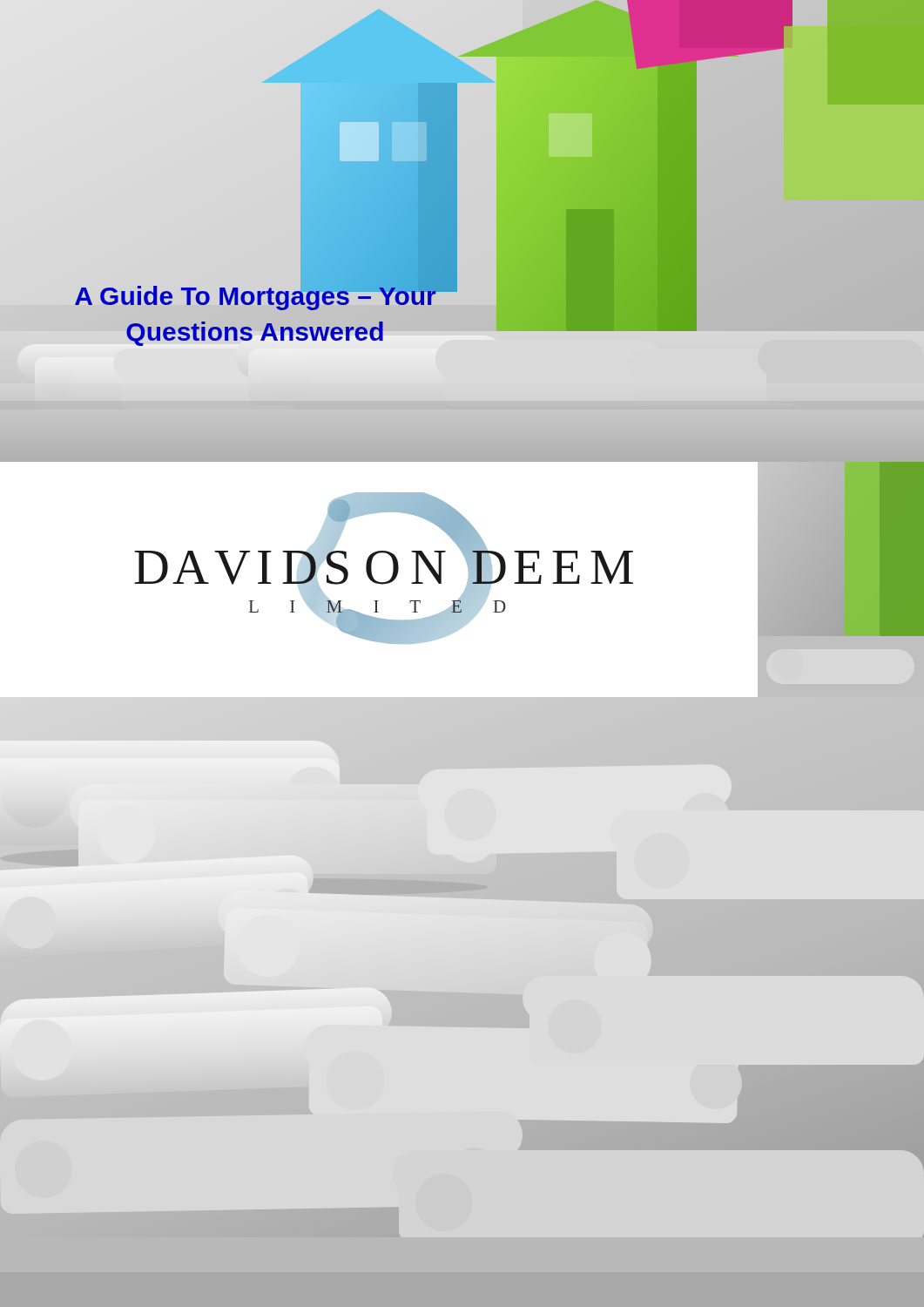Locate the title that reads "A Guide To Mortgages"
924x1307 pixels.
click(x=255, y=314)
